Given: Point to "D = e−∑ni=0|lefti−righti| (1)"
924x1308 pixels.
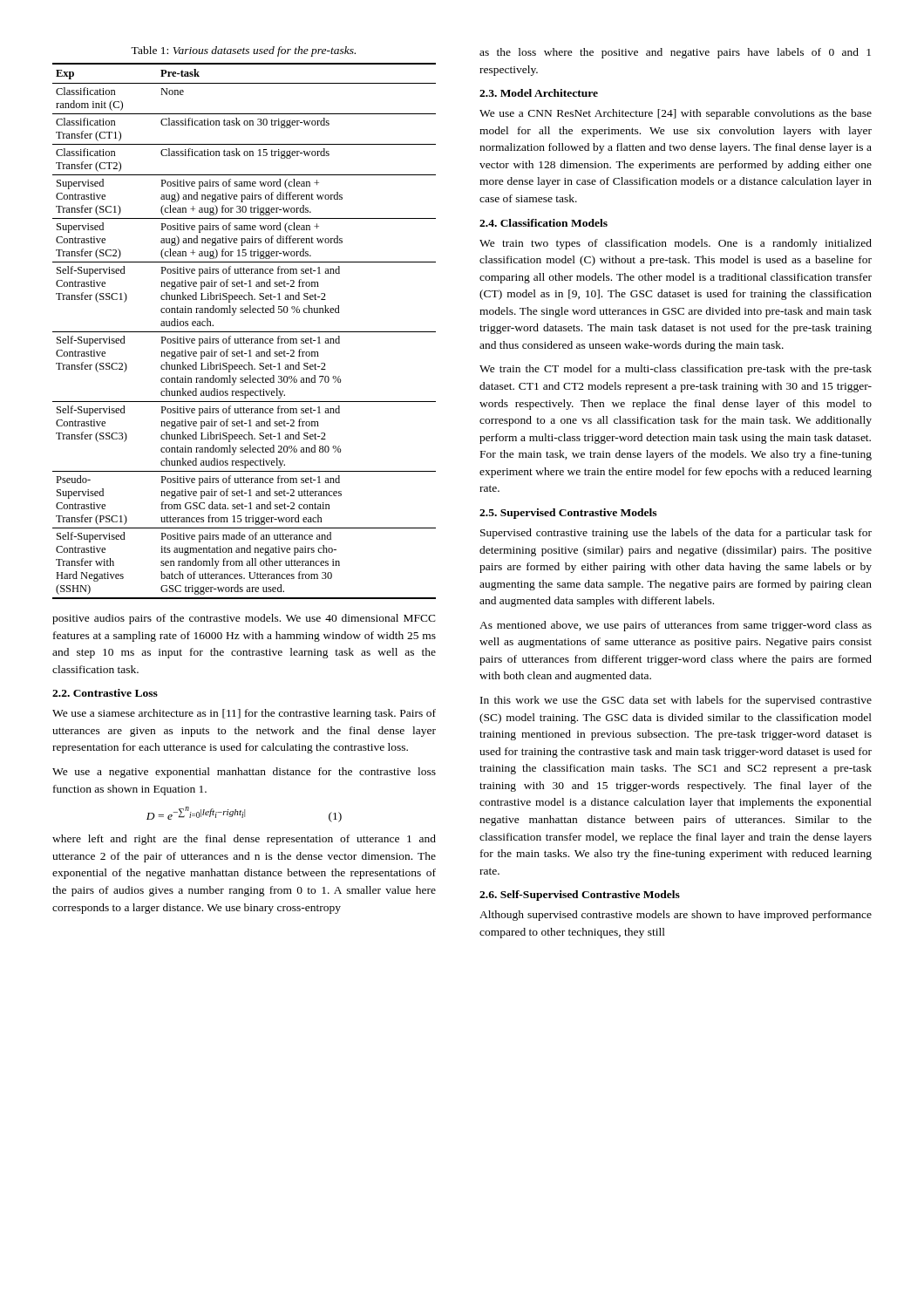Looking at the screenshot, I should coord(244,813).
